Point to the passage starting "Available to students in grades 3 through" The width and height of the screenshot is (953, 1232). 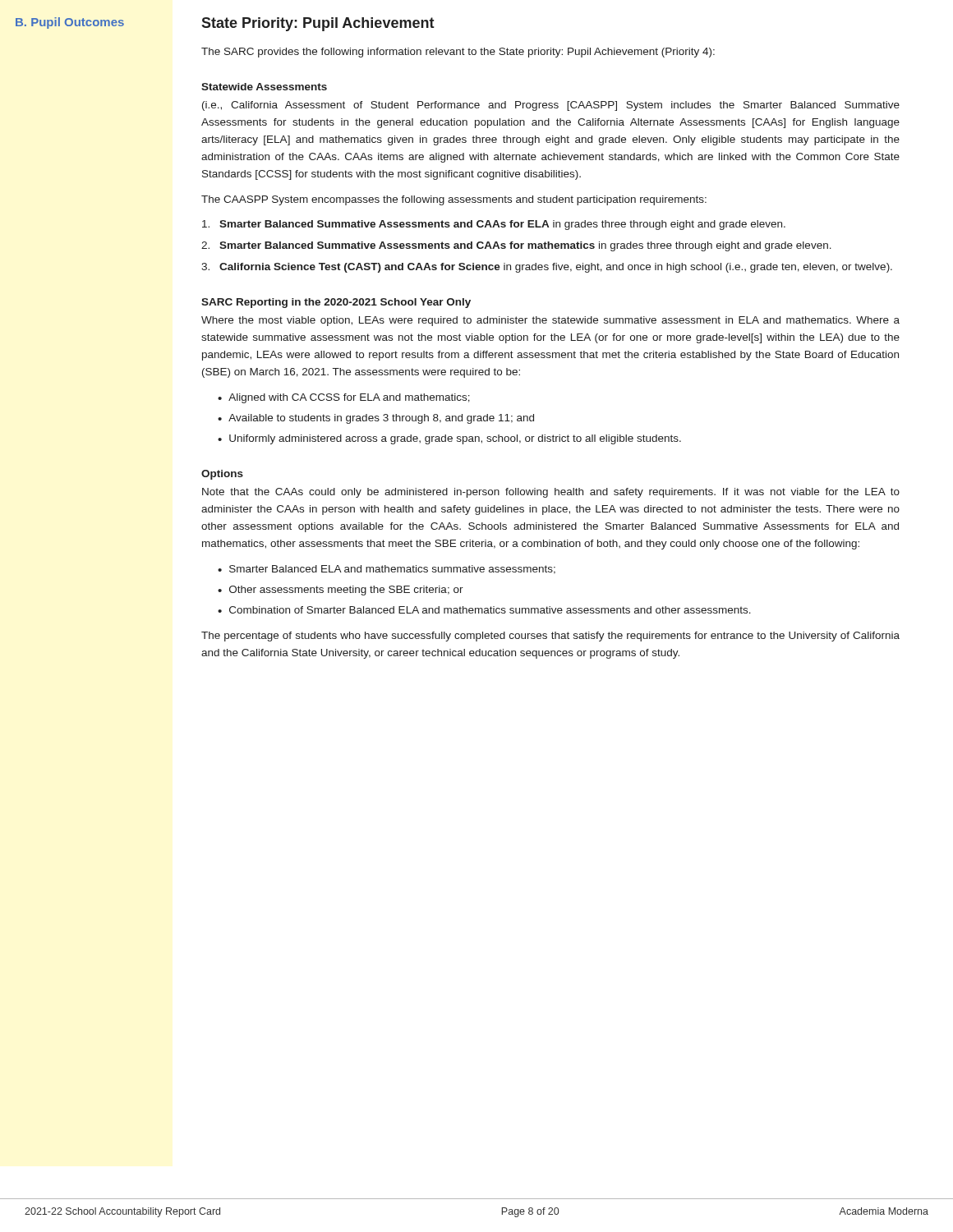(376, 419)
